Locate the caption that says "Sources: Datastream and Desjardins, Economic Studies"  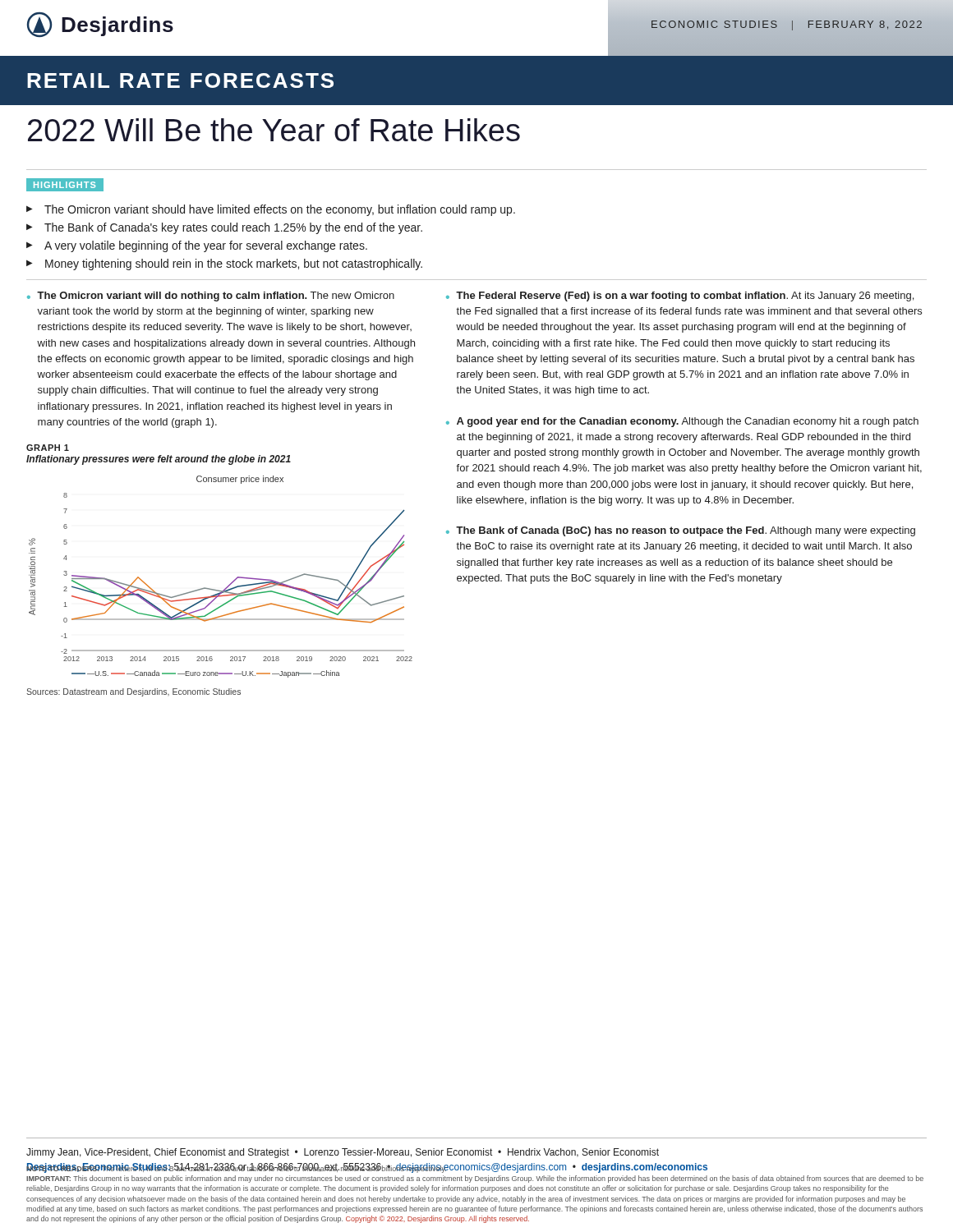coord(134,692)
